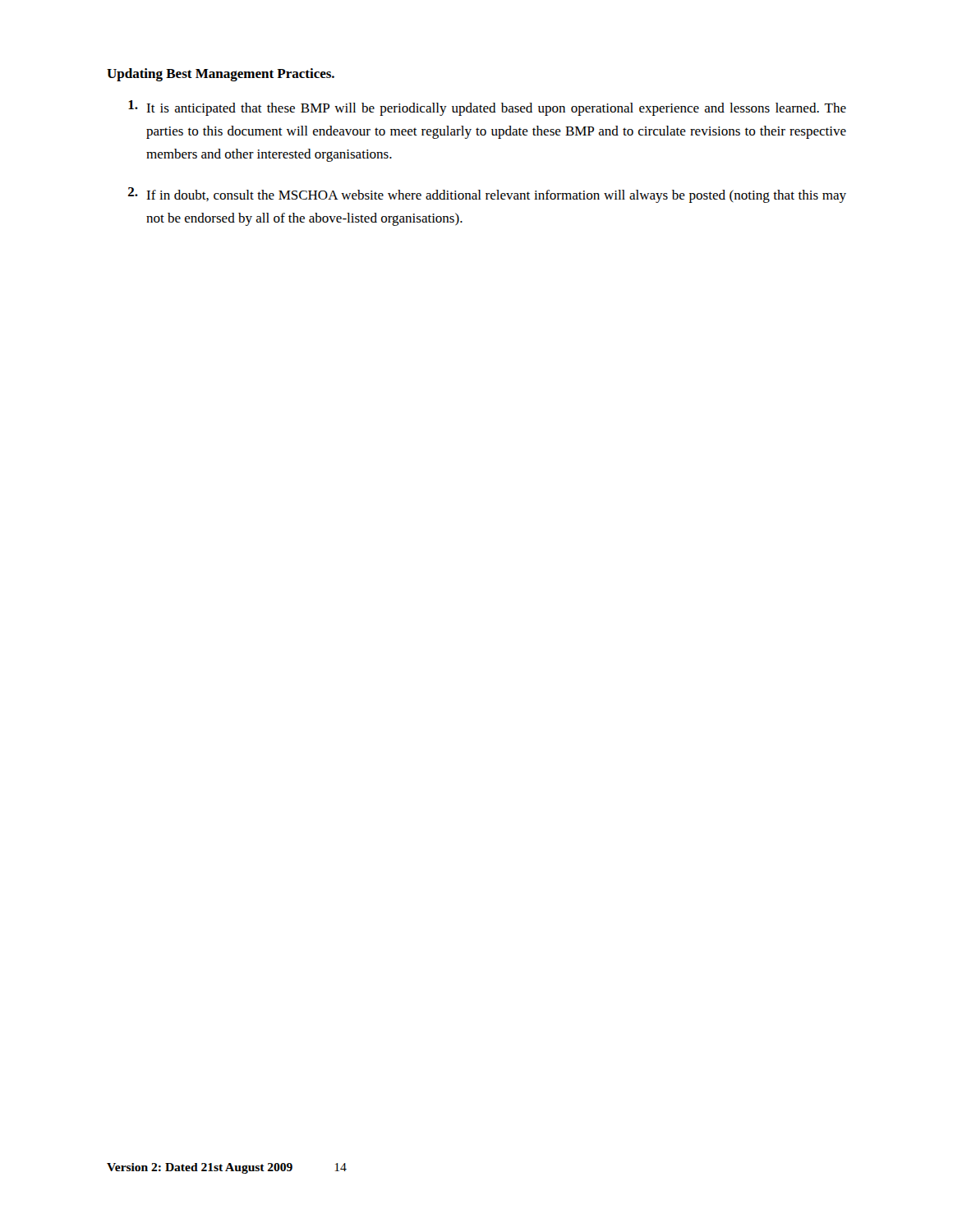953x1232 pixels.
Task: Find the list item with the text "2. If in doubt, consult the MSCHOA website"
Action: pos(476,207)
